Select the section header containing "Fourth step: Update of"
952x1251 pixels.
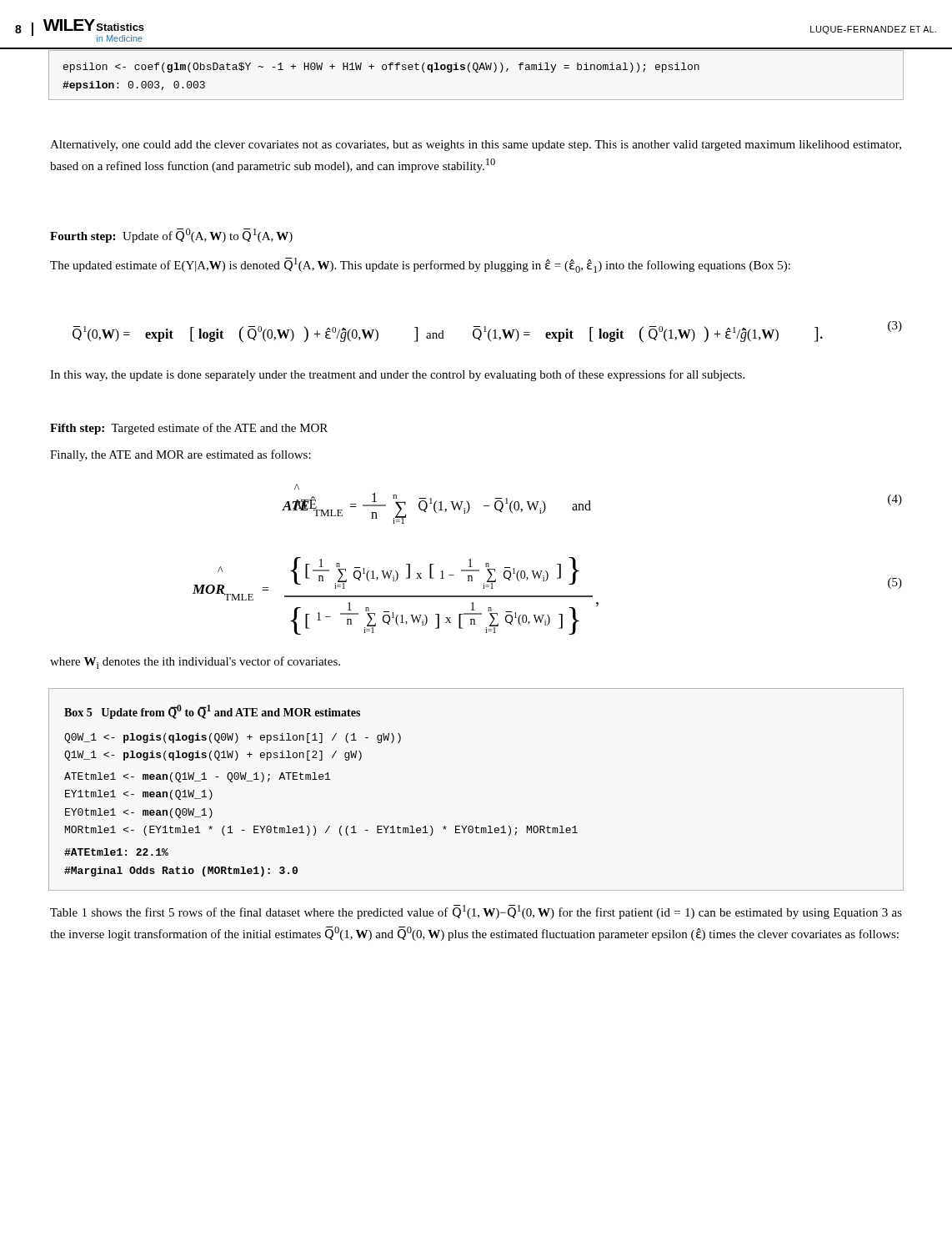(x=171, y=234)
